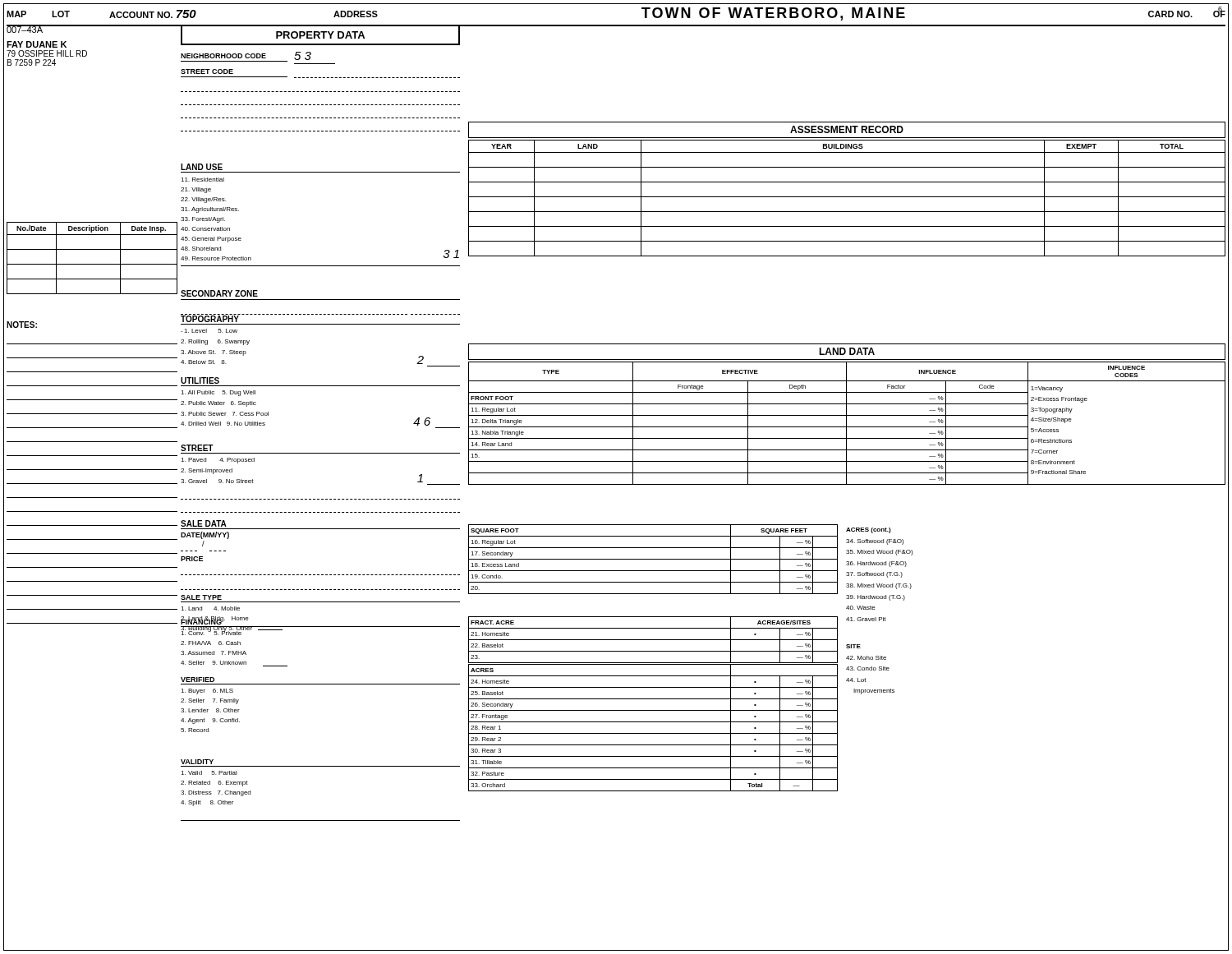This screenshot has width=1232, height=954.
Task: Click on the text block that says "STREET 1. Paved 4. Proposed 2. Semi-Improved"
Action: pyautogui.click(x=197, y=448)
